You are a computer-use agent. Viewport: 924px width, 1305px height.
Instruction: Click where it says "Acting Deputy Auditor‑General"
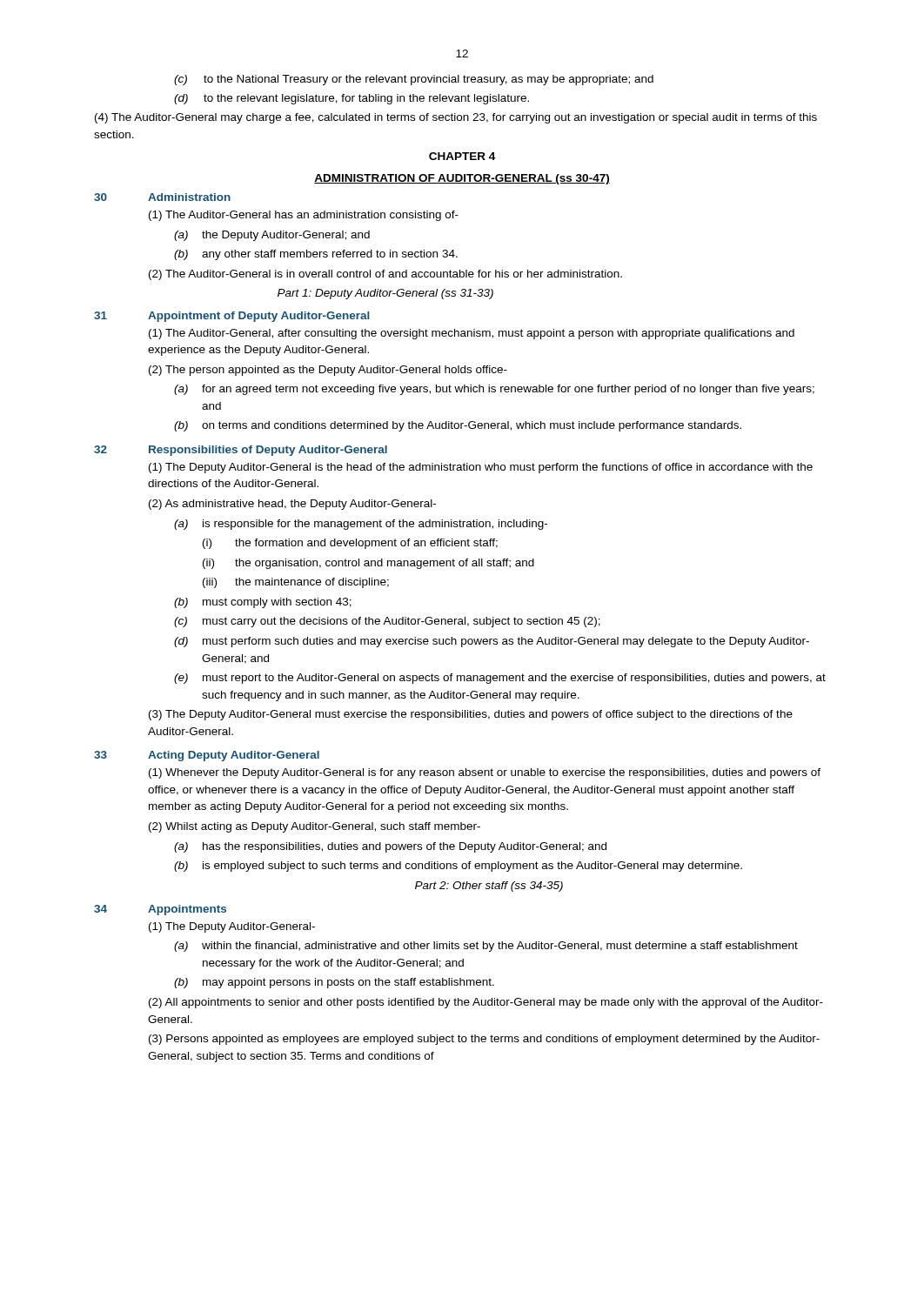coord(234,755)
